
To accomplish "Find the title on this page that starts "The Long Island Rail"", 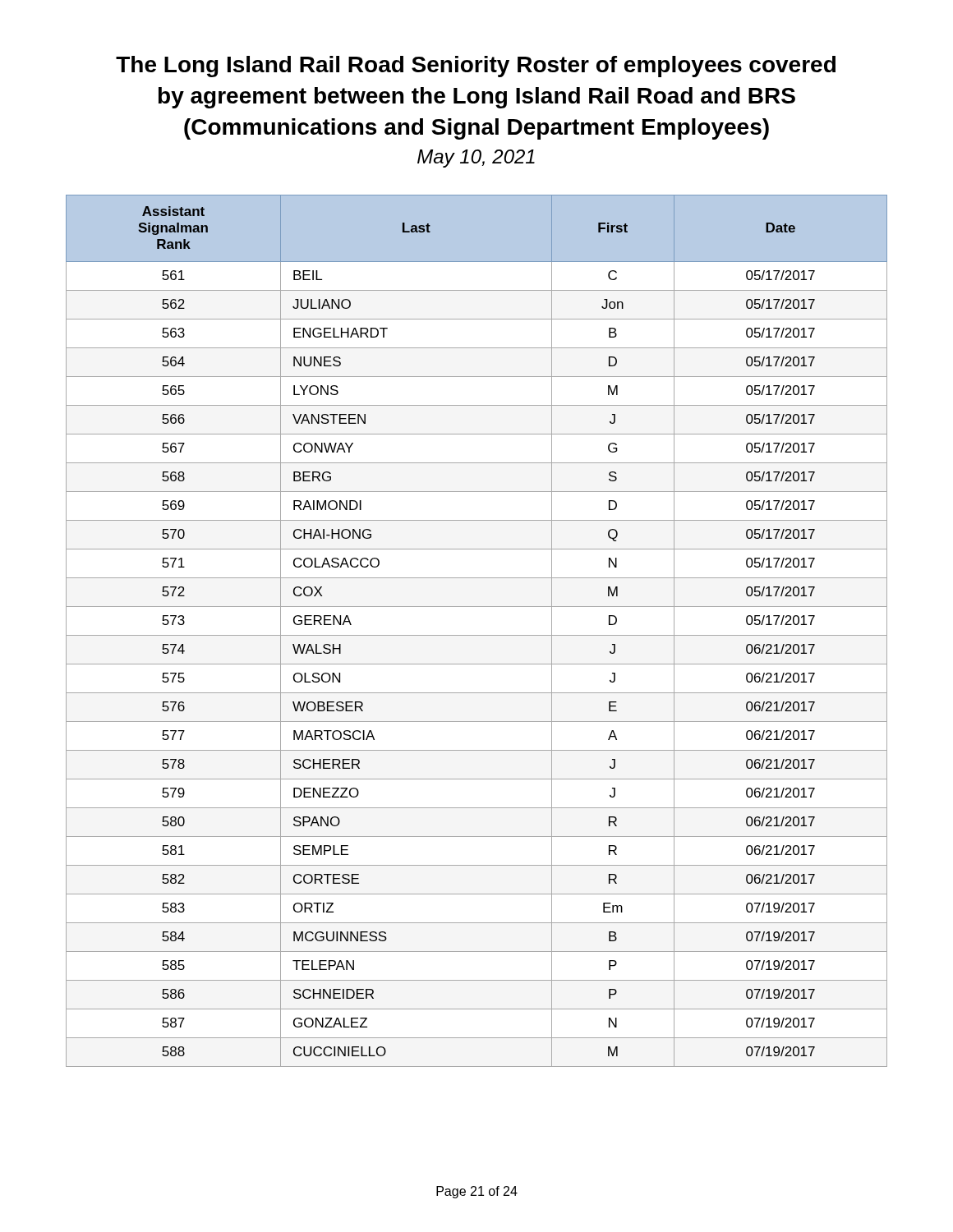I will click(476, 109).
